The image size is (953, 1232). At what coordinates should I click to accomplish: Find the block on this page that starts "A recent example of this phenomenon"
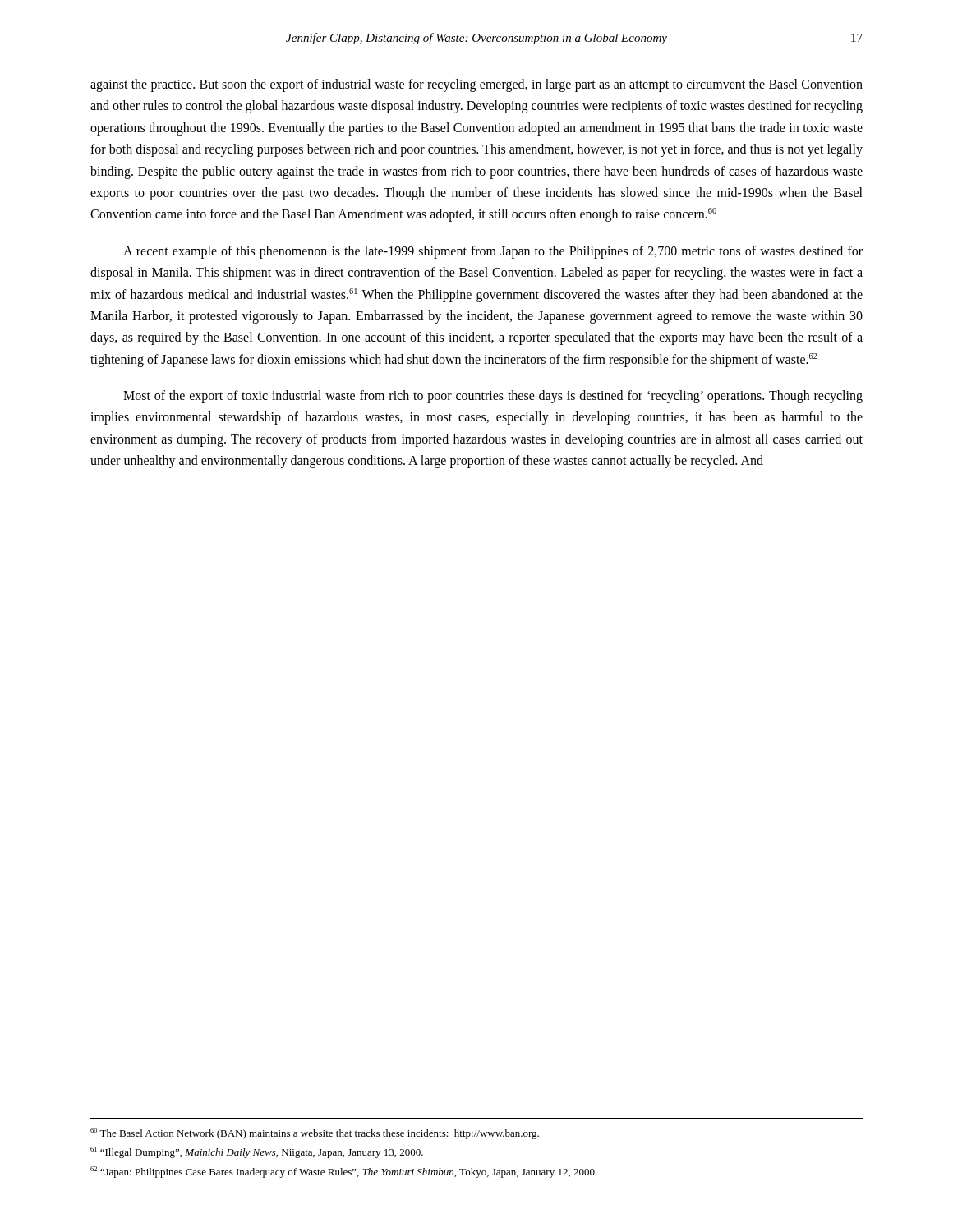[476, 305]
